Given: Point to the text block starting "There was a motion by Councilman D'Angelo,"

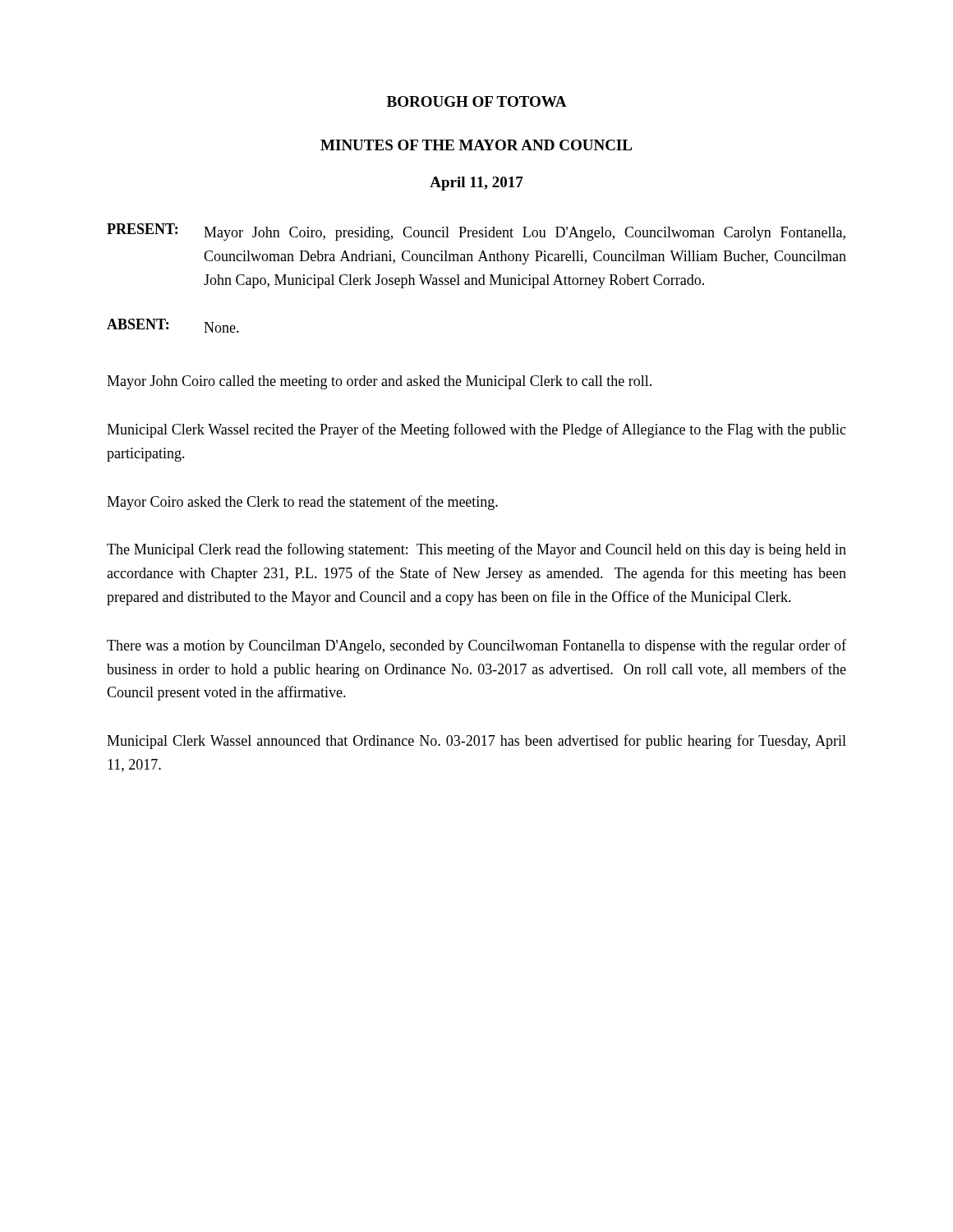Looking at the screenshot, I should [x=476, y=669].
